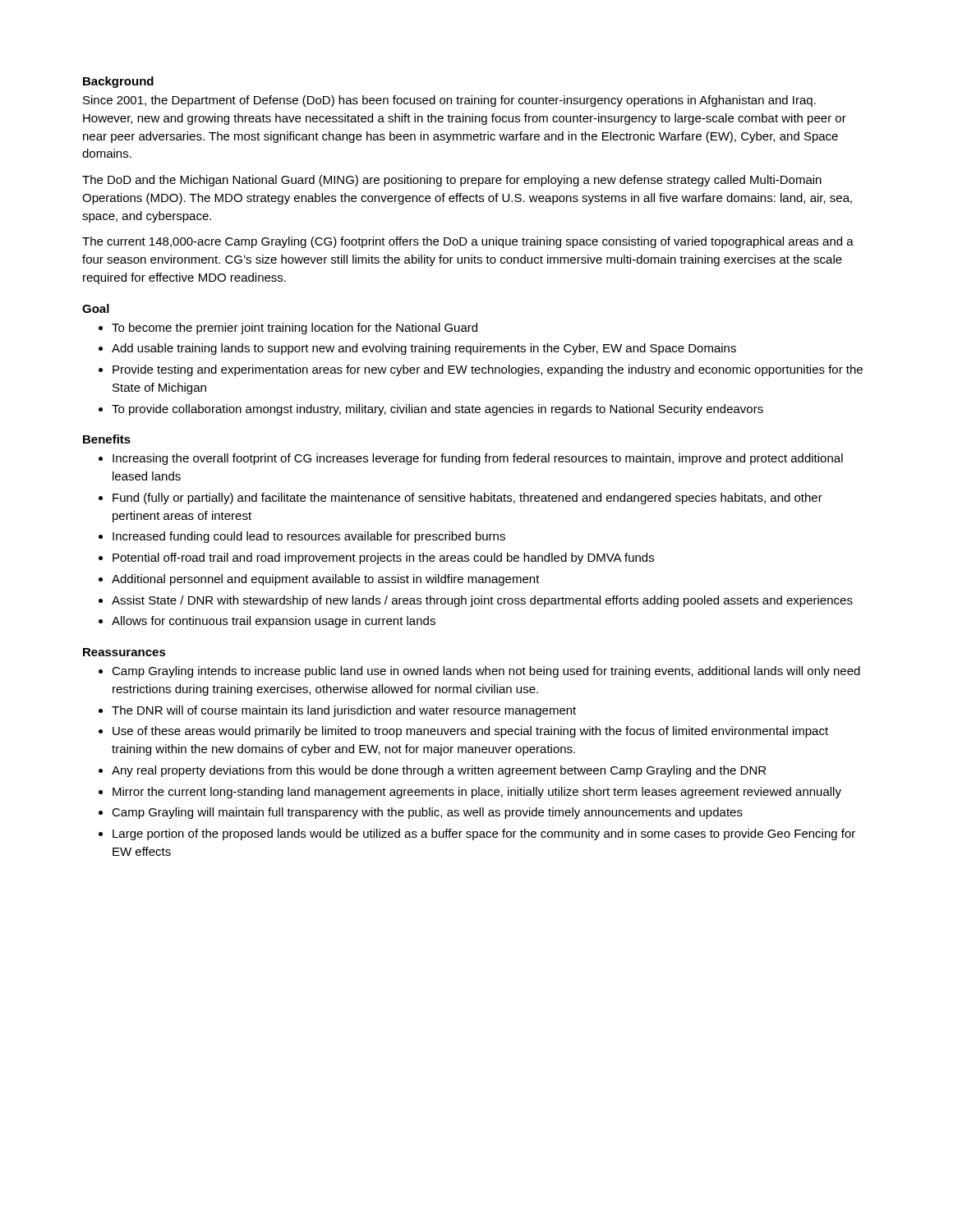Viewport: 953px width, 1232px height.
Task: Select the list item that says "Add usable training lands"
Action: coord(424,348)
